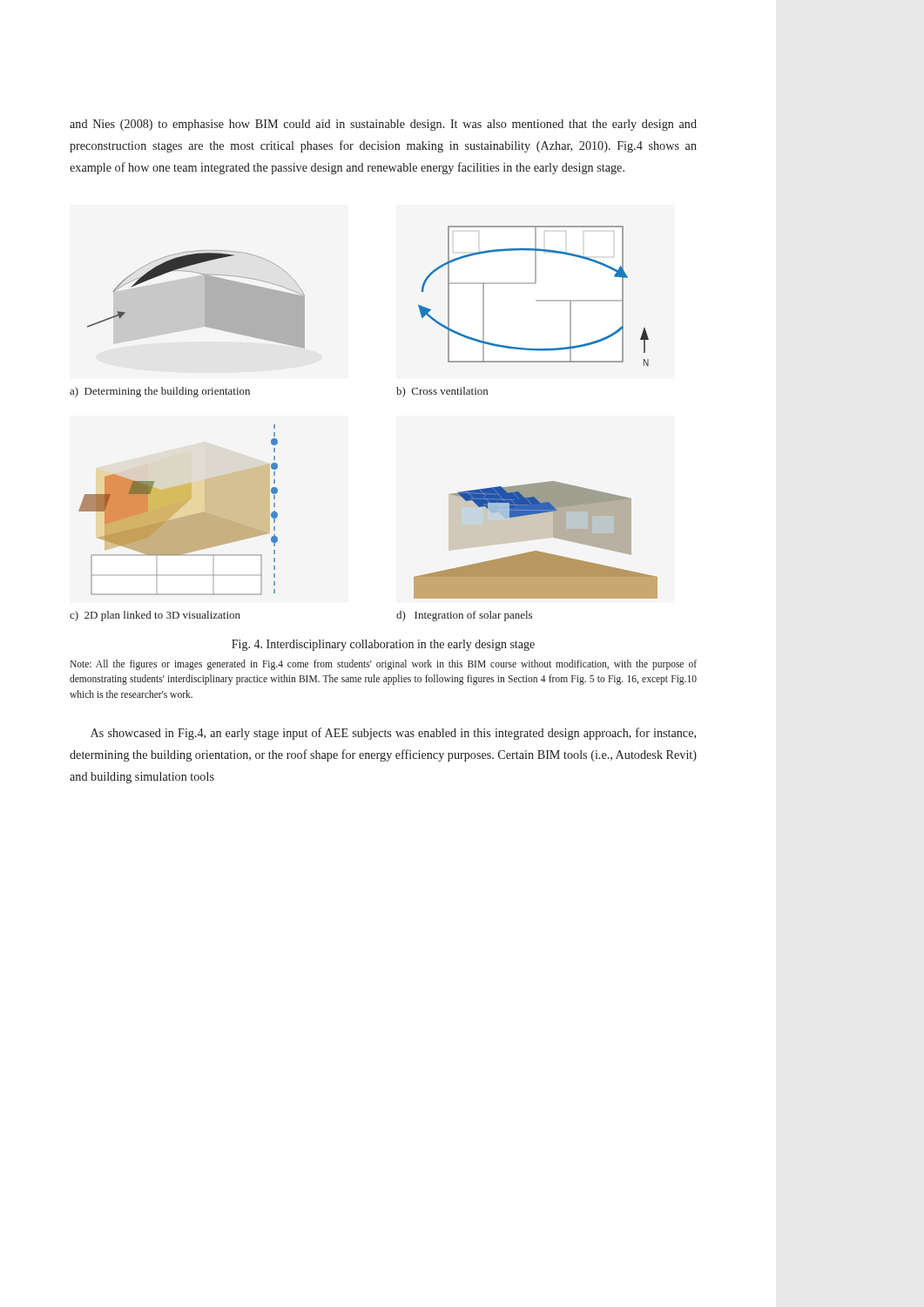Navigate to the passage starting "Note: All the figures or images generated"

pyautogui.click(x=383, y=679)
